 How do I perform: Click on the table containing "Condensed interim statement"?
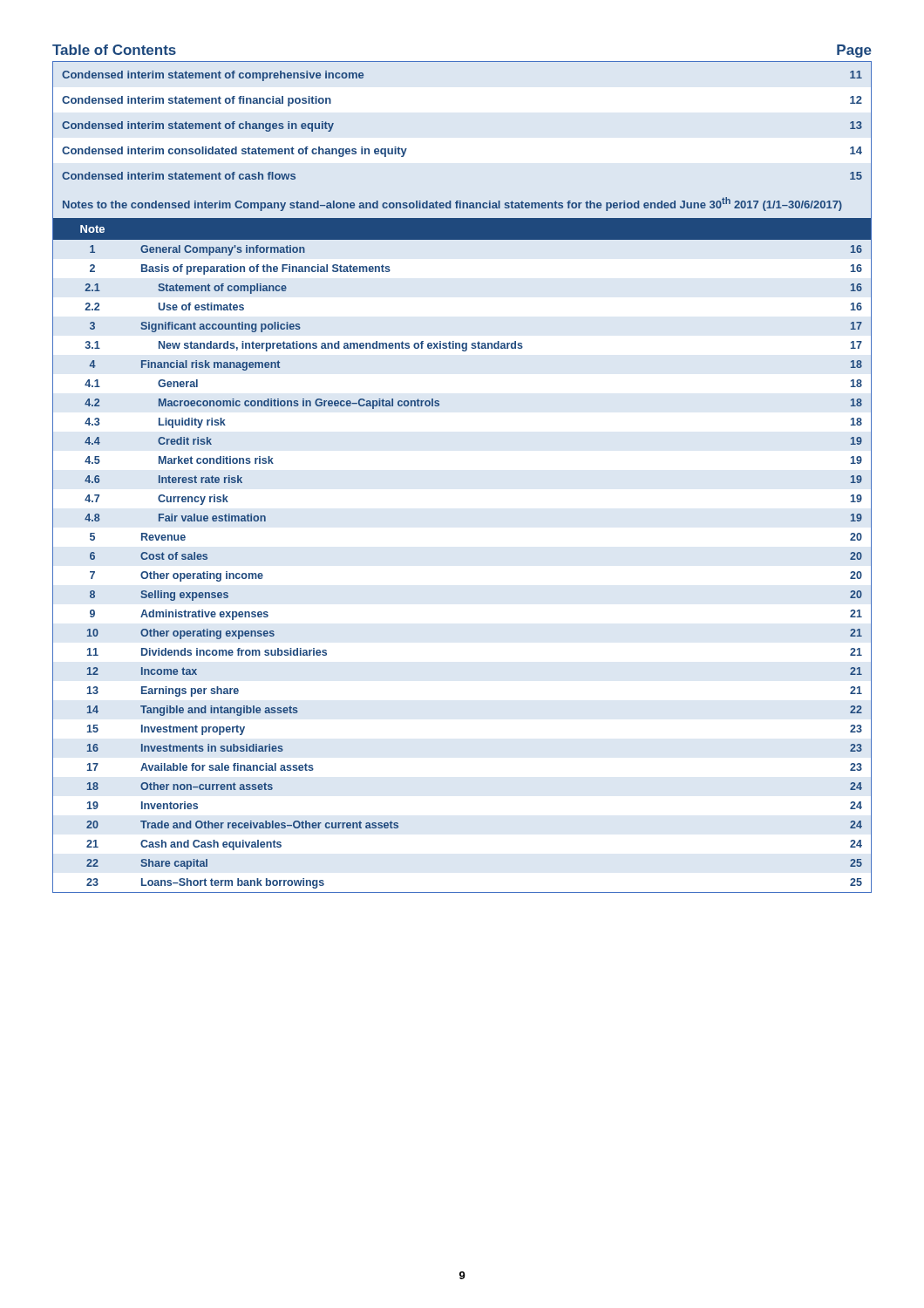[x=462, y=477]
